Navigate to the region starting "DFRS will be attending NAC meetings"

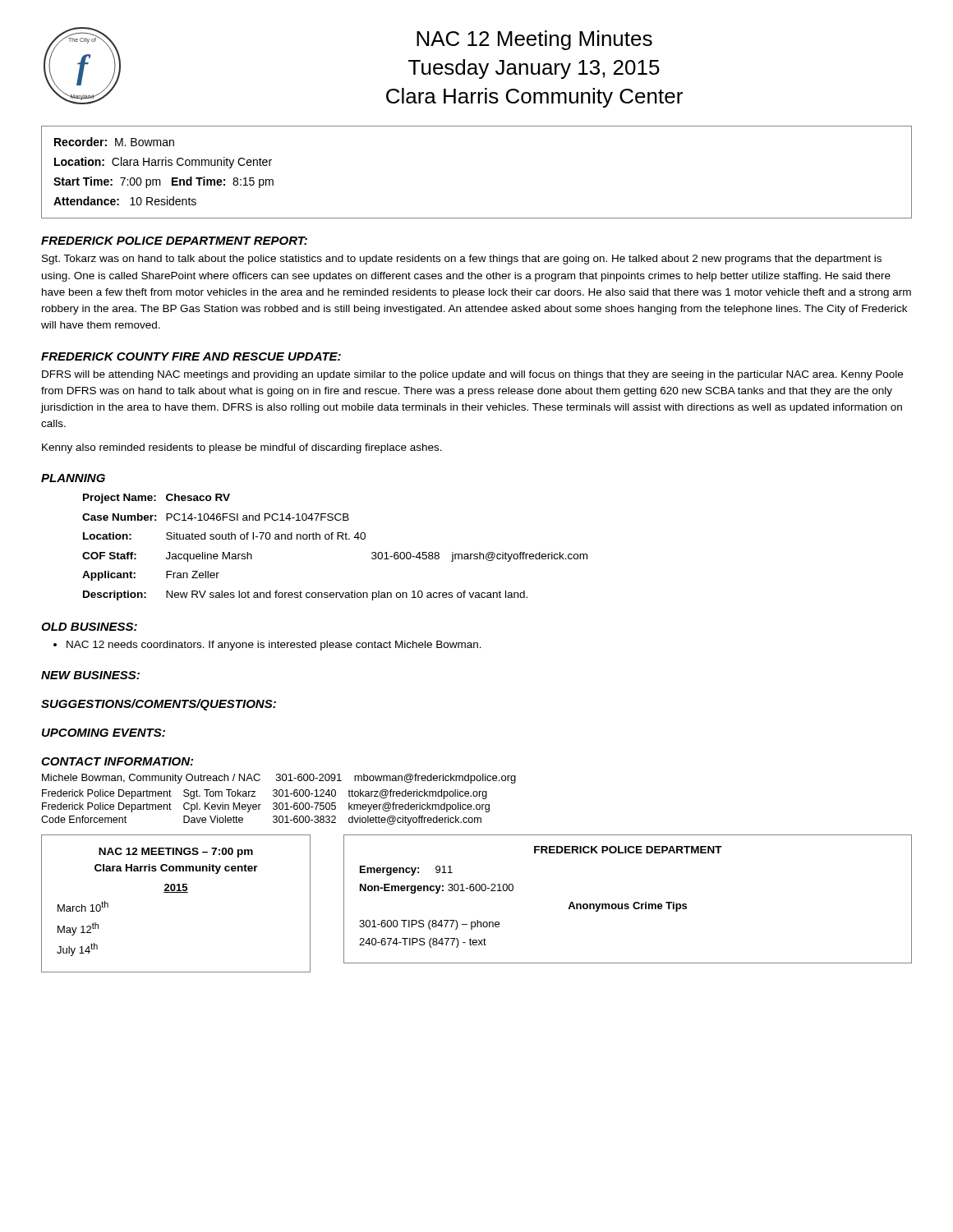(472, 399)
